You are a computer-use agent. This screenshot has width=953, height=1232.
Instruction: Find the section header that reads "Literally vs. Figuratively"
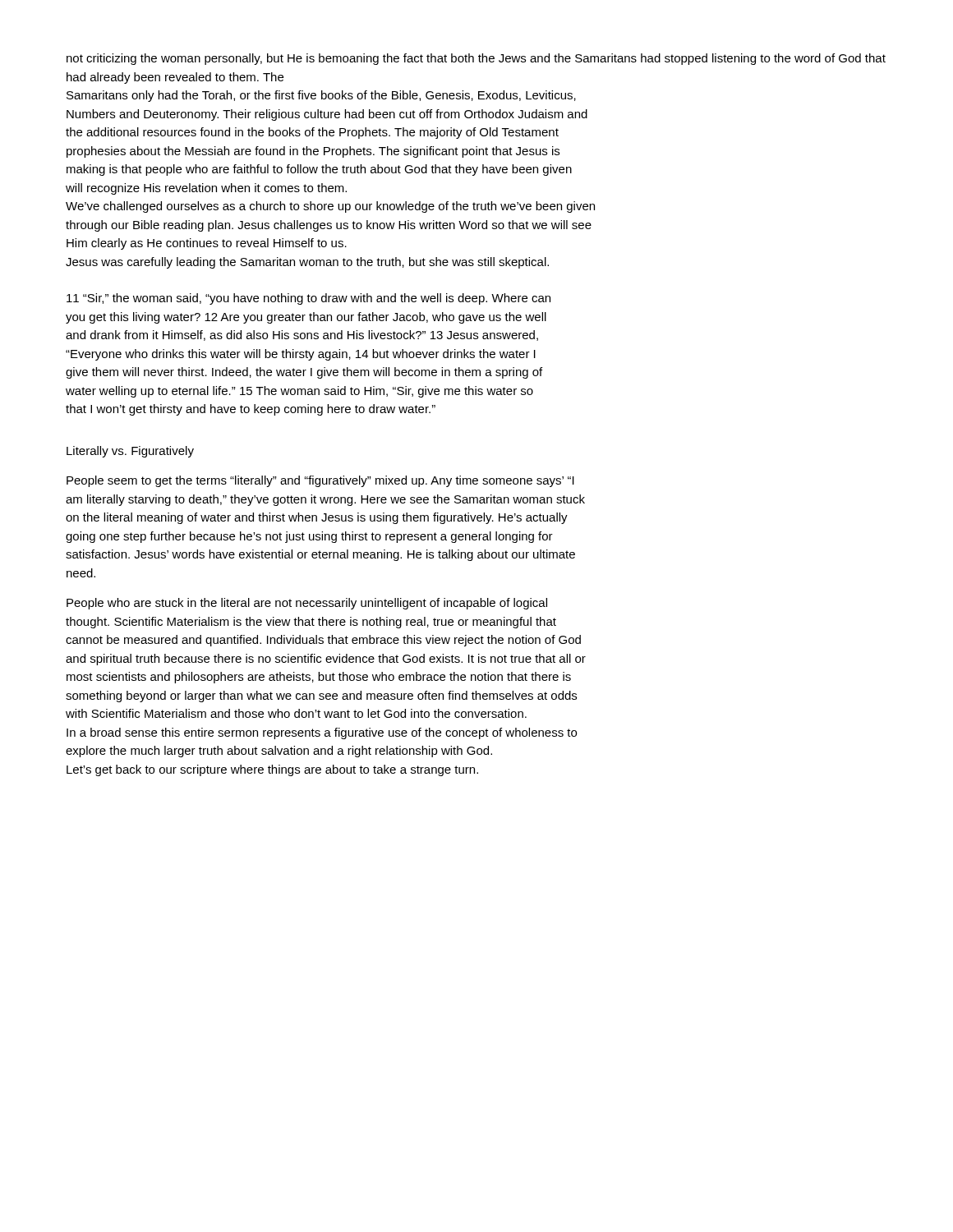(130, 450)
